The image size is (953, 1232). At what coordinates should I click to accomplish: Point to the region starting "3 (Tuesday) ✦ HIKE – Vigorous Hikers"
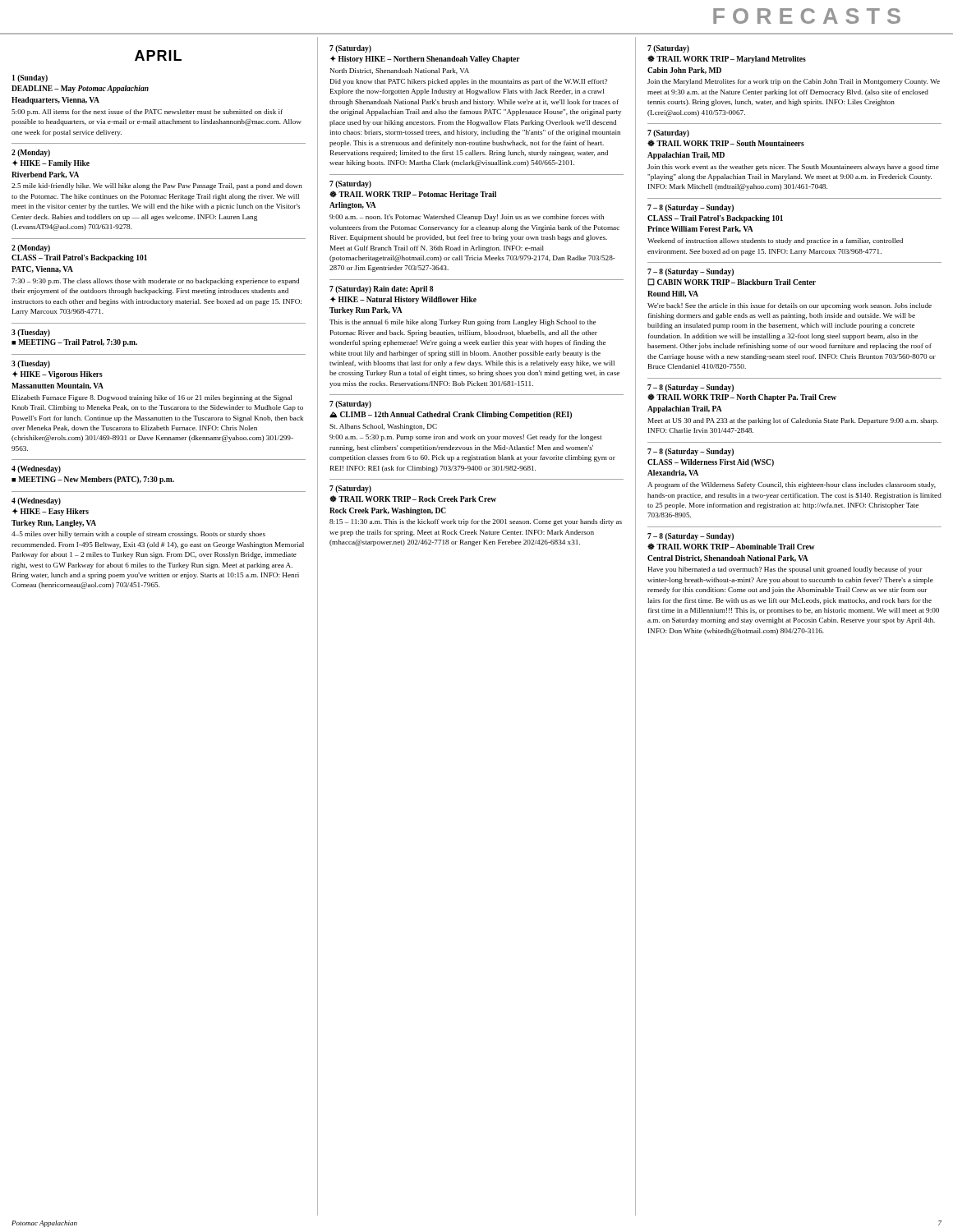(159, 406)
